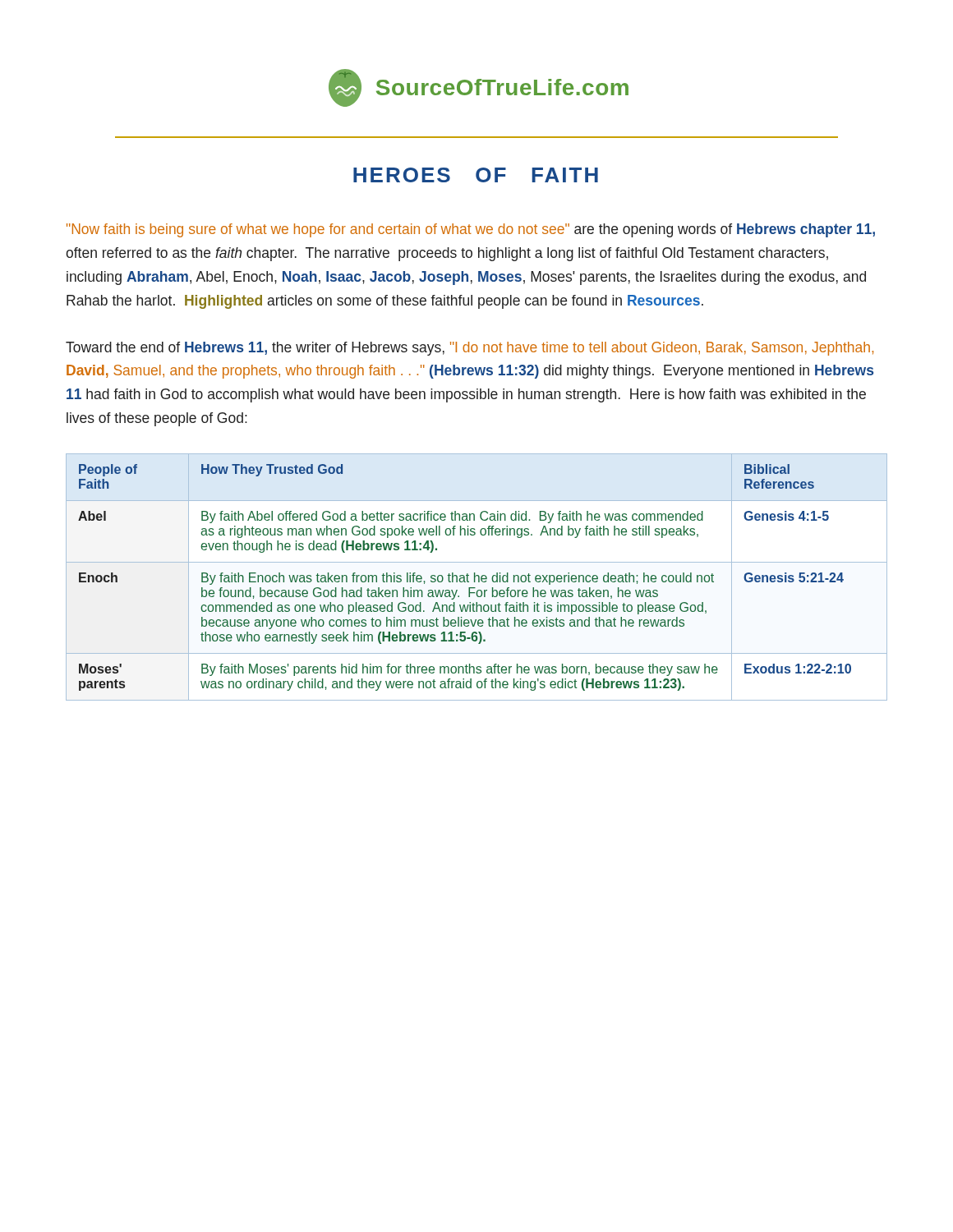Point to the region starting ""Now faith is being sure of what"
Viewport: 953px width, 1232px height.
pos(471,265)
